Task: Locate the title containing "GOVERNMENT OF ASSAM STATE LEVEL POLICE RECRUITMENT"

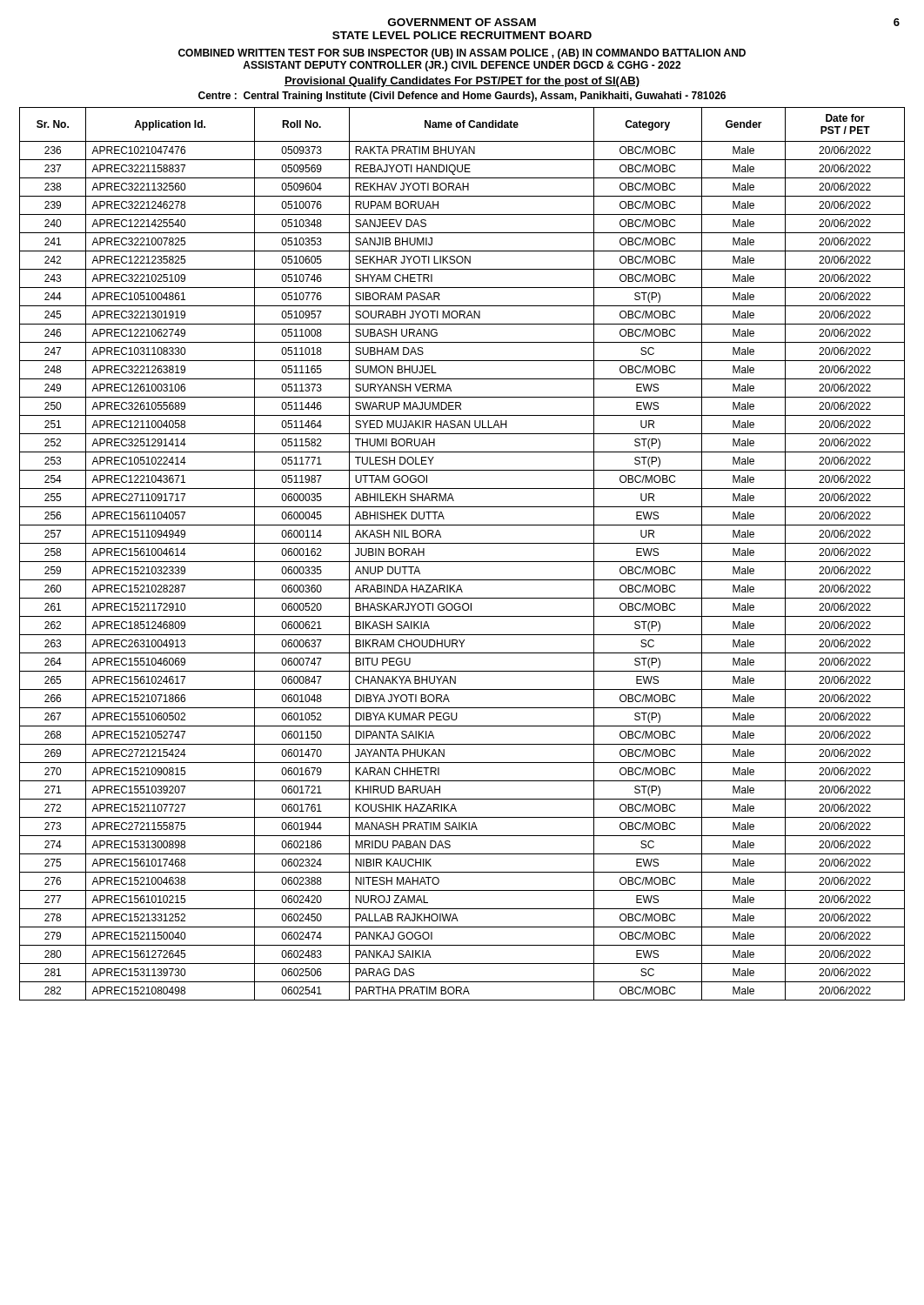Action: point(462,29)
